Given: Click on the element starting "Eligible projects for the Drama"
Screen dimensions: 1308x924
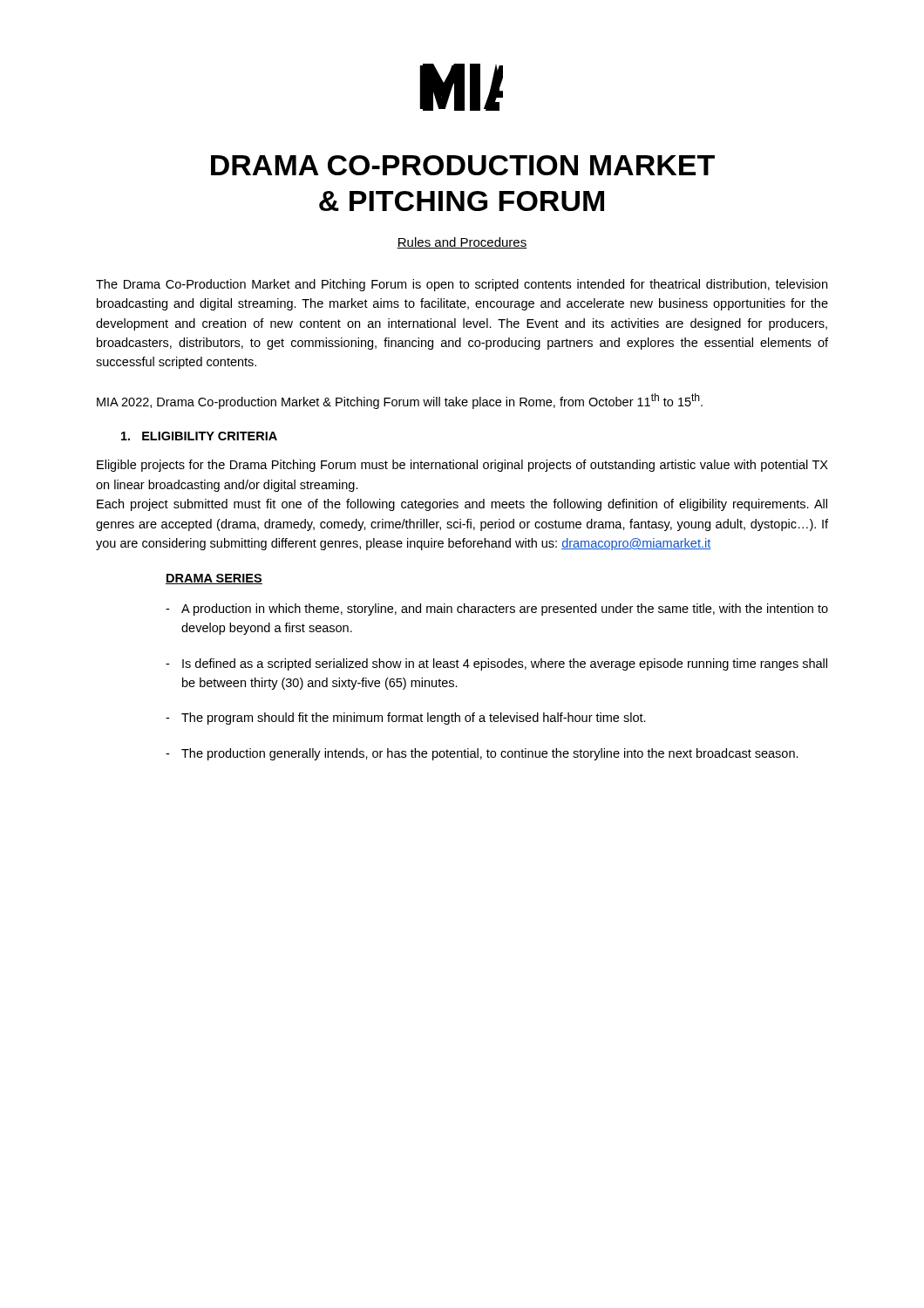Looking at the screenshot, I should click(462, 504).
